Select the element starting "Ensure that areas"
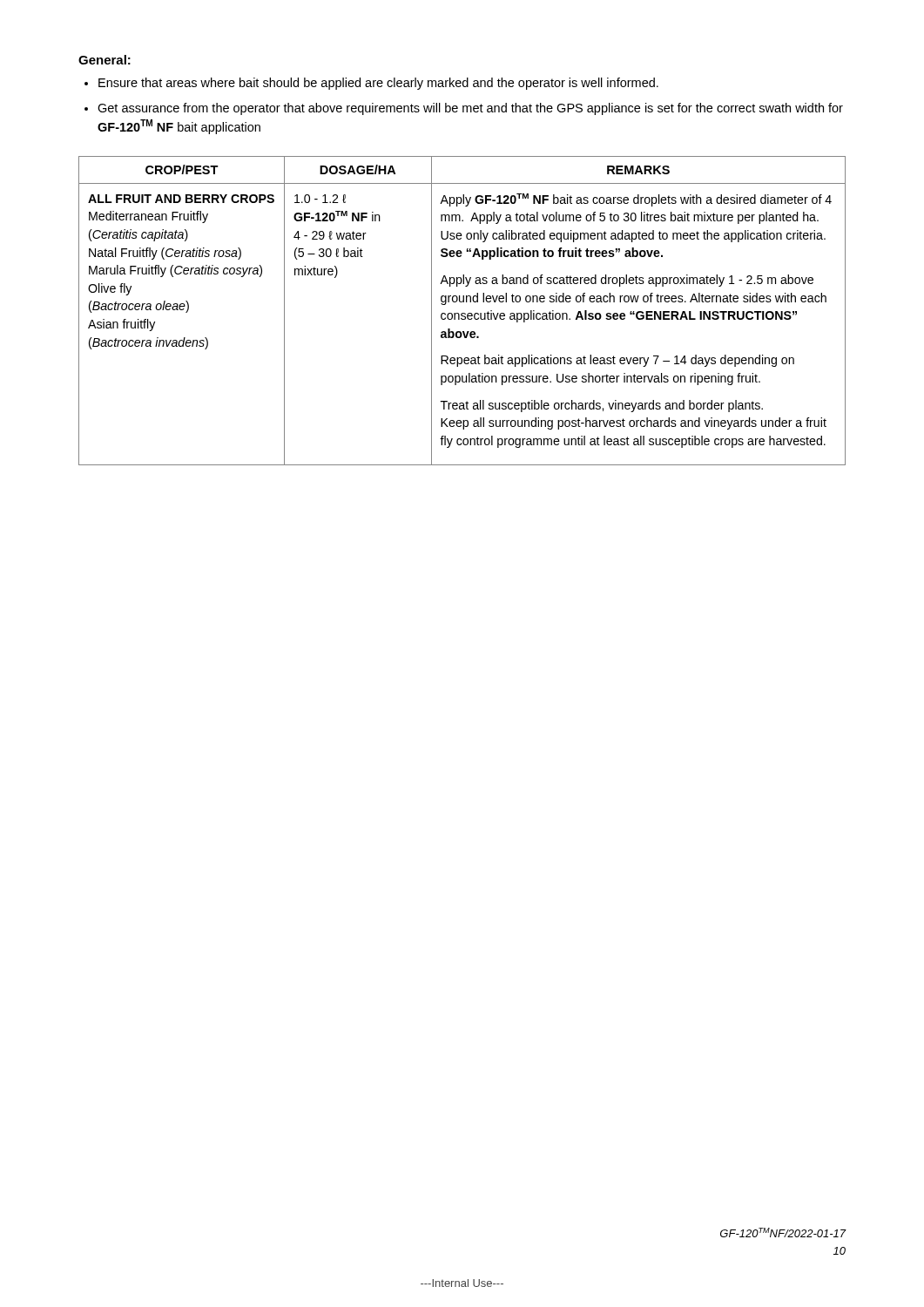The width and height of the screenshot is (924, 1307). 378,83
